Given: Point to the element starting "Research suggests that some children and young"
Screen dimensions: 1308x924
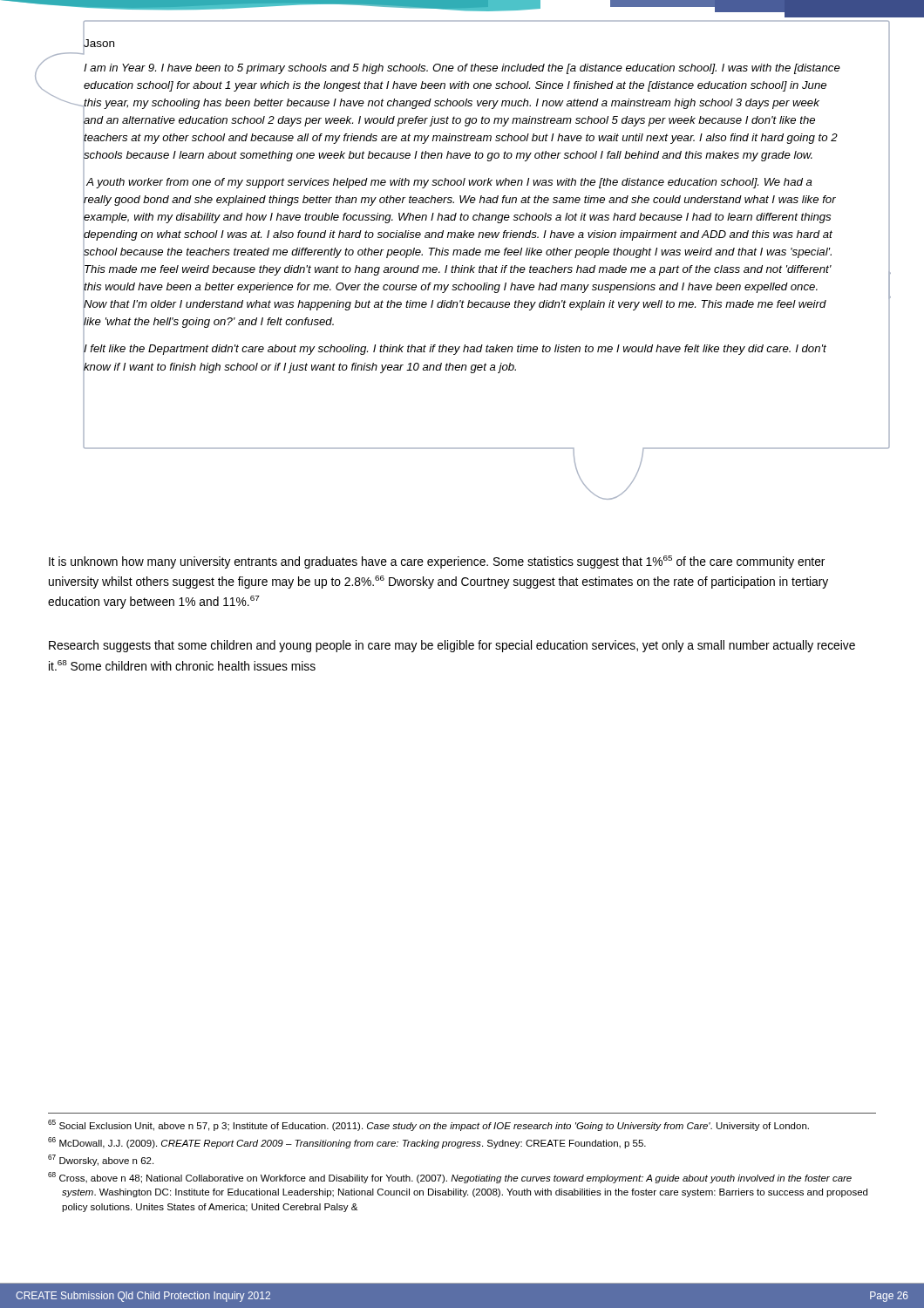Looking at the screenshot, I should click(x=452, y=656).
